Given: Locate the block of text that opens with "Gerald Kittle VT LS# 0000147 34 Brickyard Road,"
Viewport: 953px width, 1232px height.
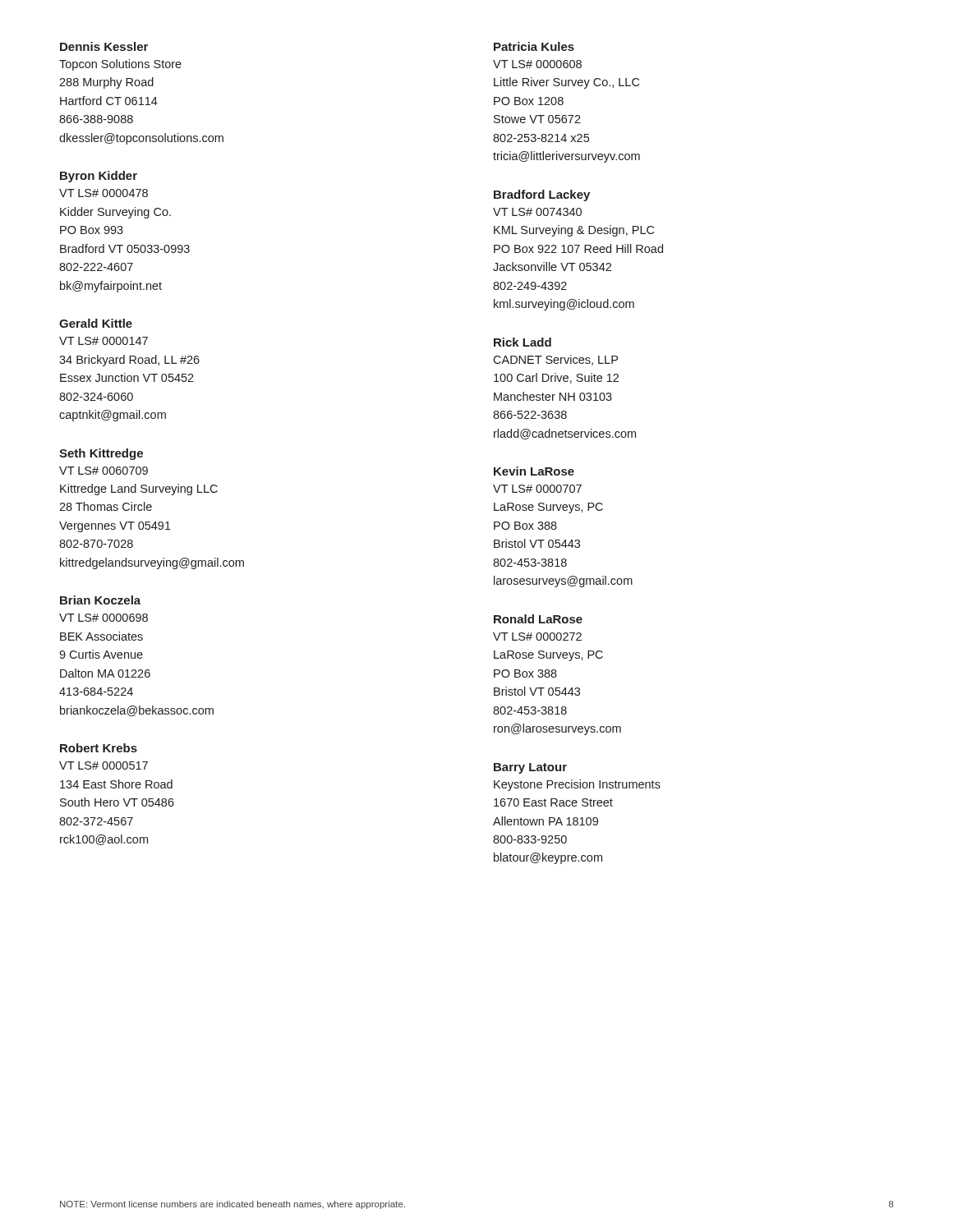Looking at the screenshot, I should (96, 323).
